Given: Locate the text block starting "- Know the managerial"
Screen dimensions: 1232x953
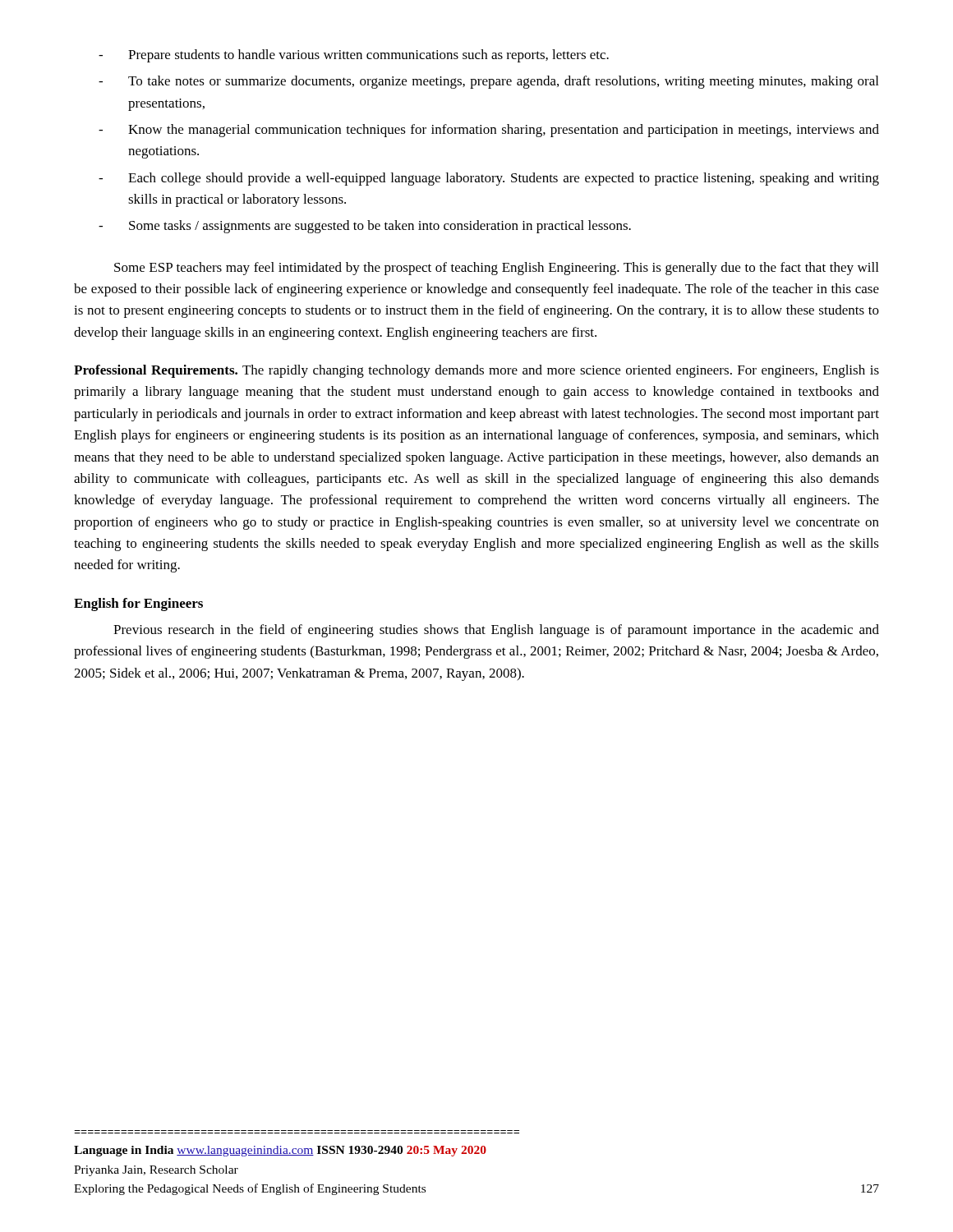Looking at the screenshot, I should [476, 141].
